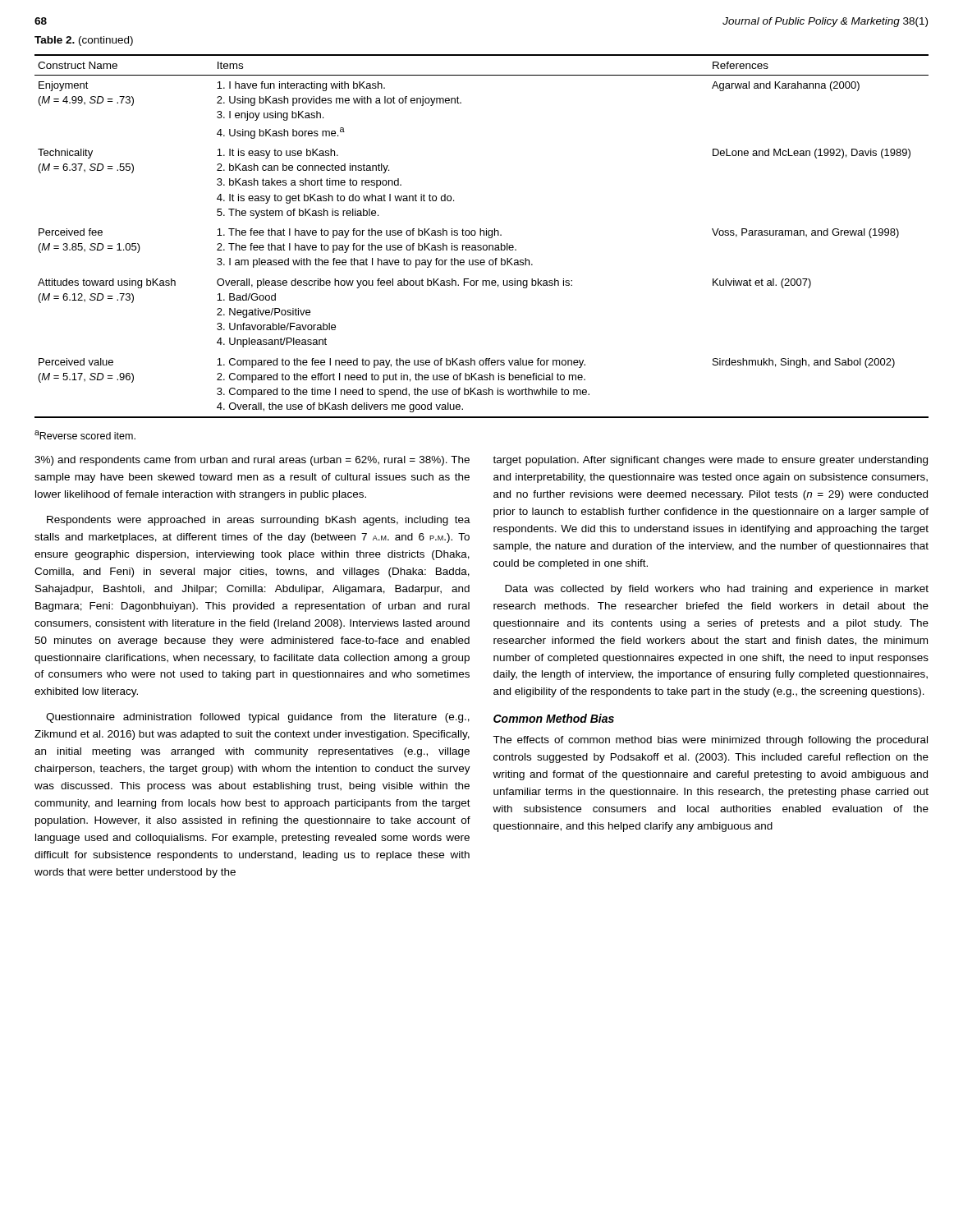Find the text block starting "Table 2. (continued)"
This screenshot has height=1232, width=963.
(x=84, y=40)
